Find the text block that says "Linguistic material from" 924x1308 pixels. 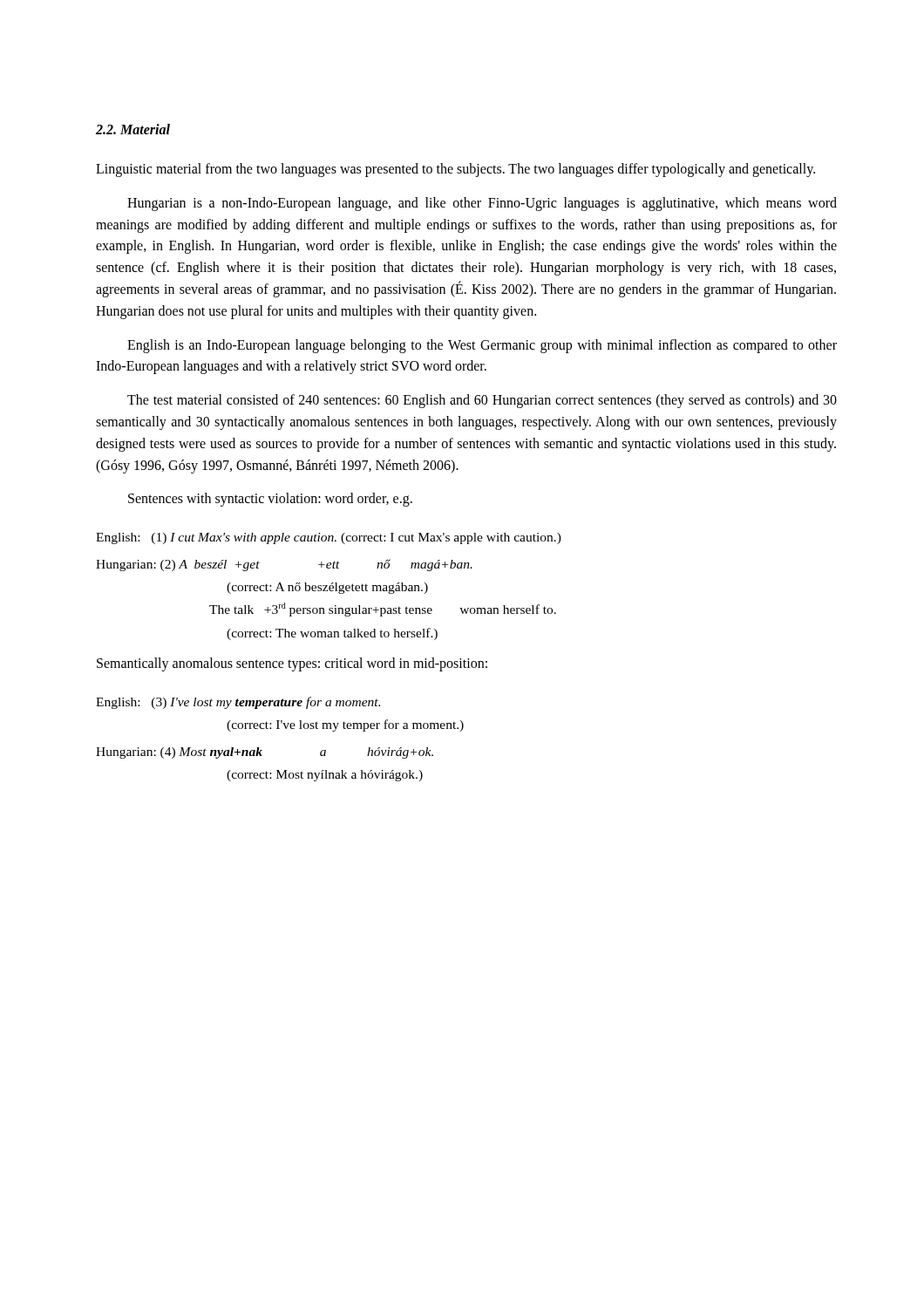(x=456, y=169)
